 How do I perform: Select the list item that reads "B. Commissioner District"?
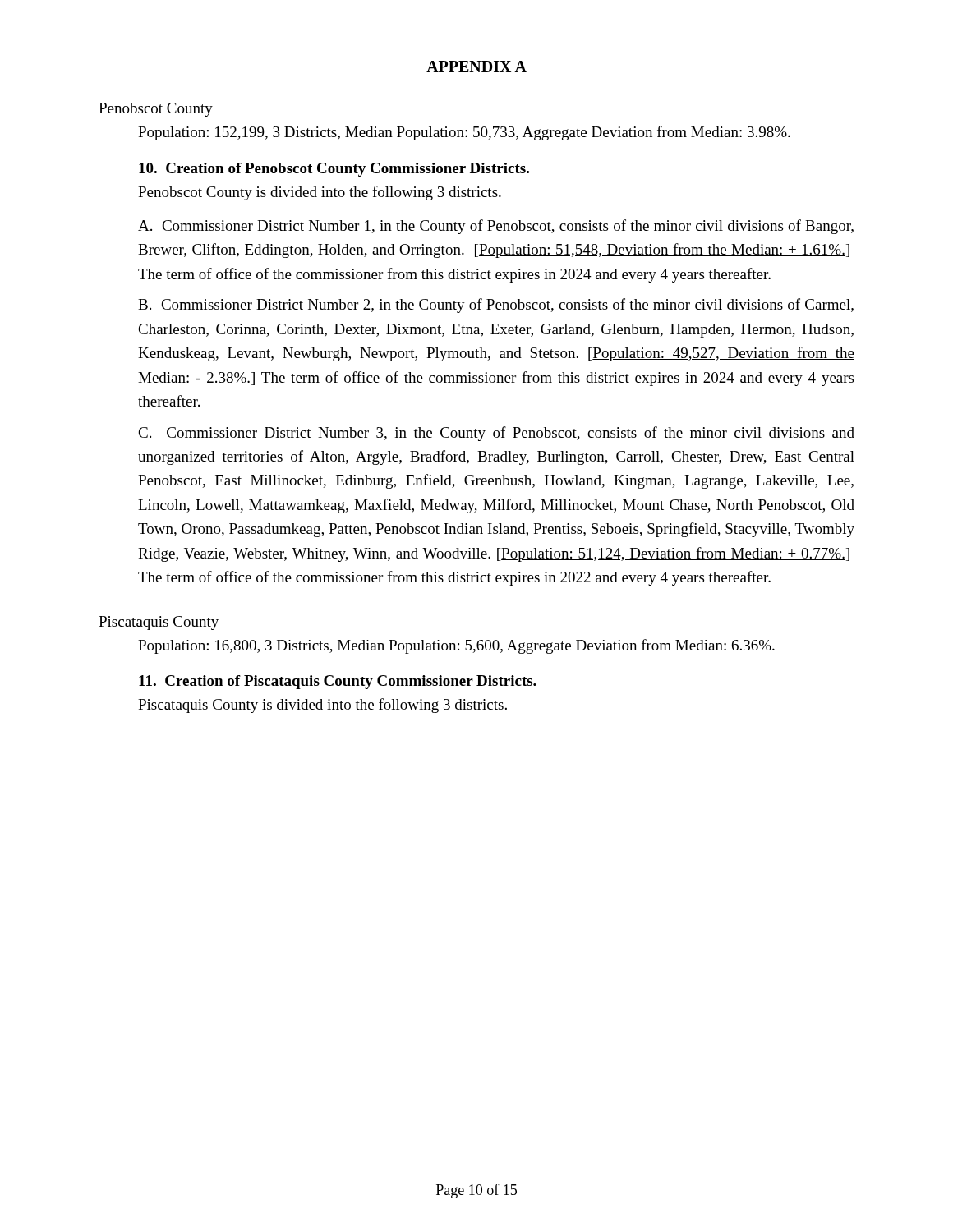pyautogui.click(x=496, y=353)
